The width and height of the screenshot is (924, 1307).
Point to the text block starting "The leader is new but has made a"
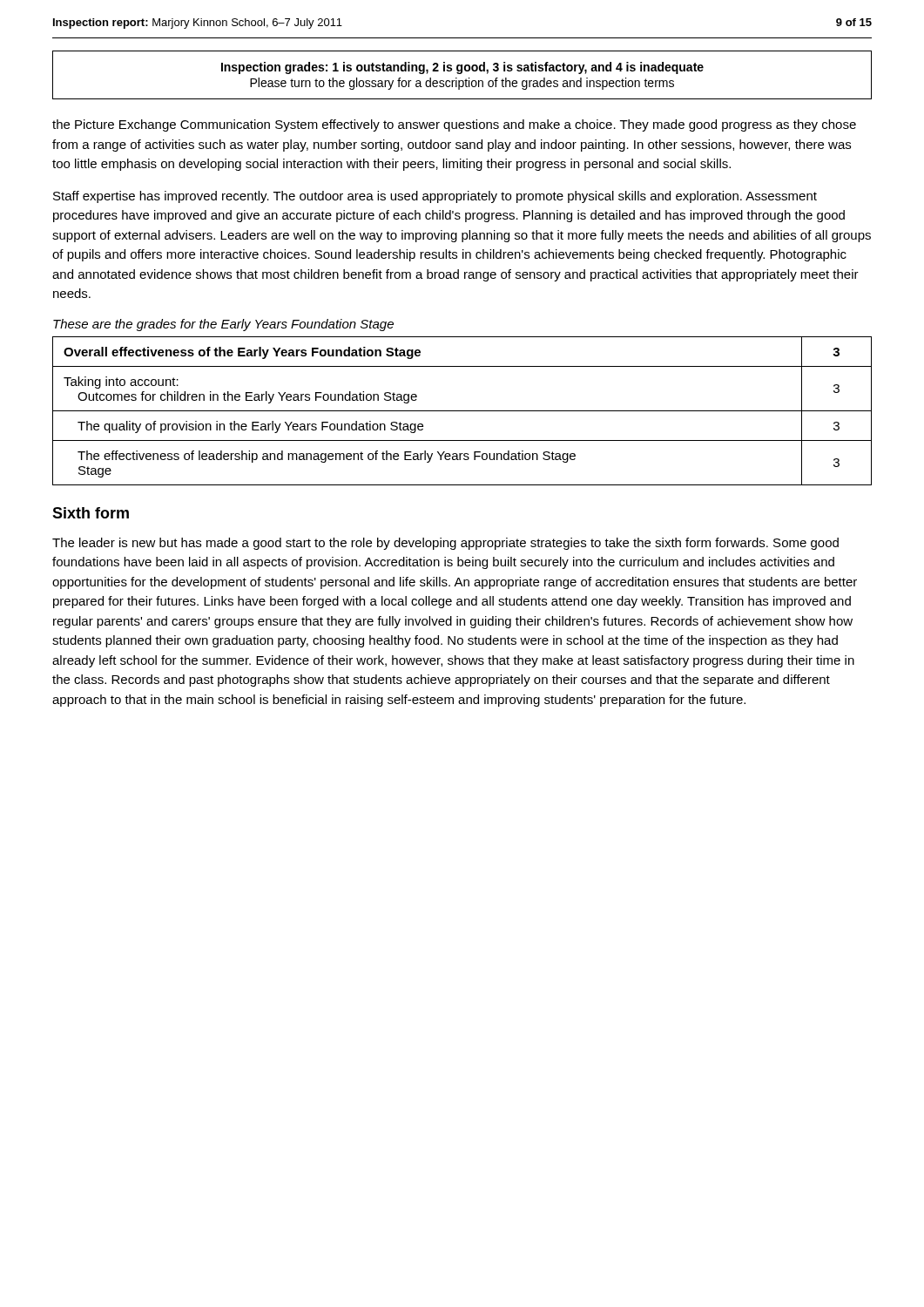pos(455,620)
